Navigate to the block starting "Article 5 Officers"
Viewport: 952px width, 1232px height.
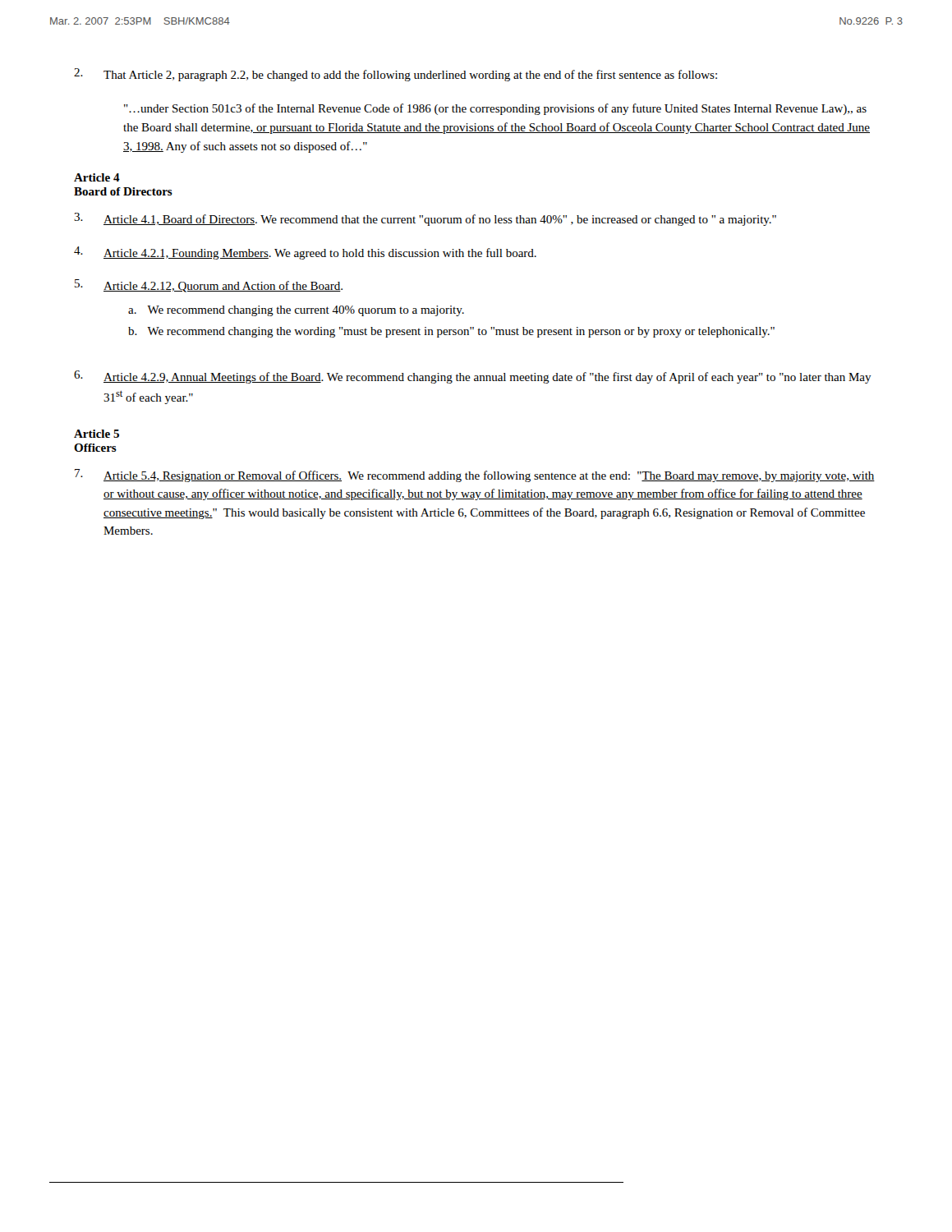(97, 440)
